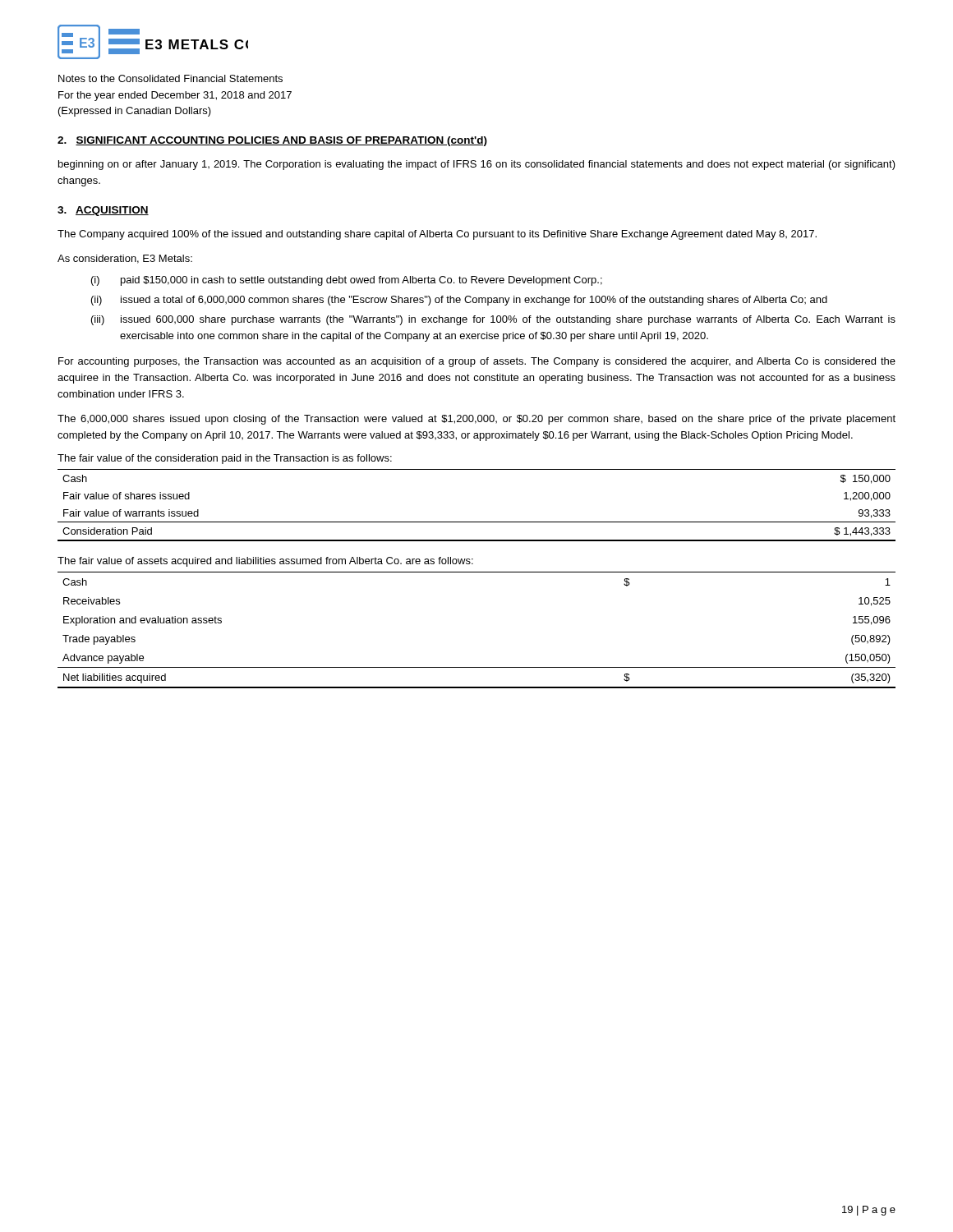This screenshot has height=1232, width=953.
Task: Select the text with the text "As consideration, E3 Metals:"
Action: (125, 258)
